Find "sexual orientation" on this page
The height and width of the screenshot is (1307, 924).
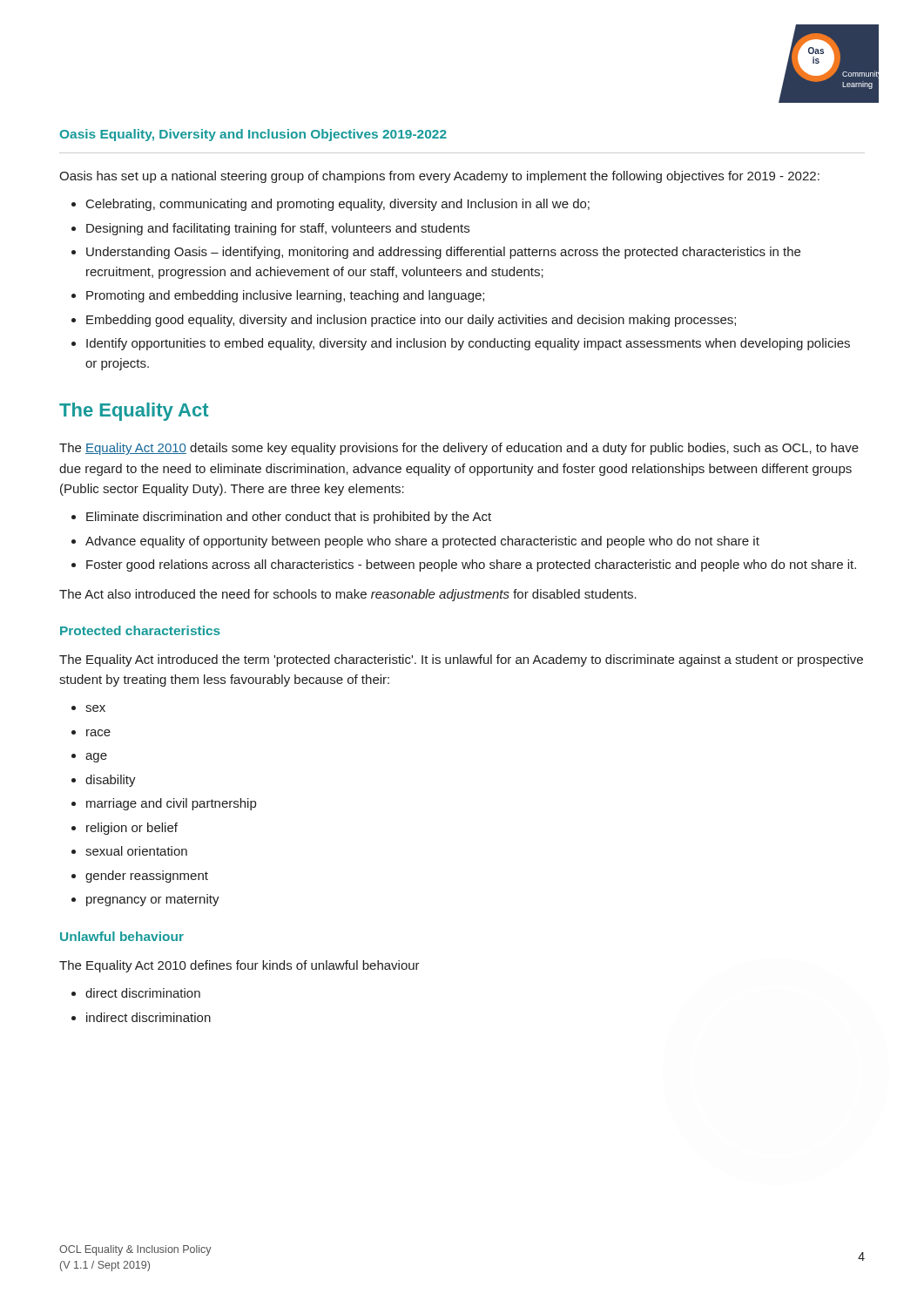(x=137, y=851)
